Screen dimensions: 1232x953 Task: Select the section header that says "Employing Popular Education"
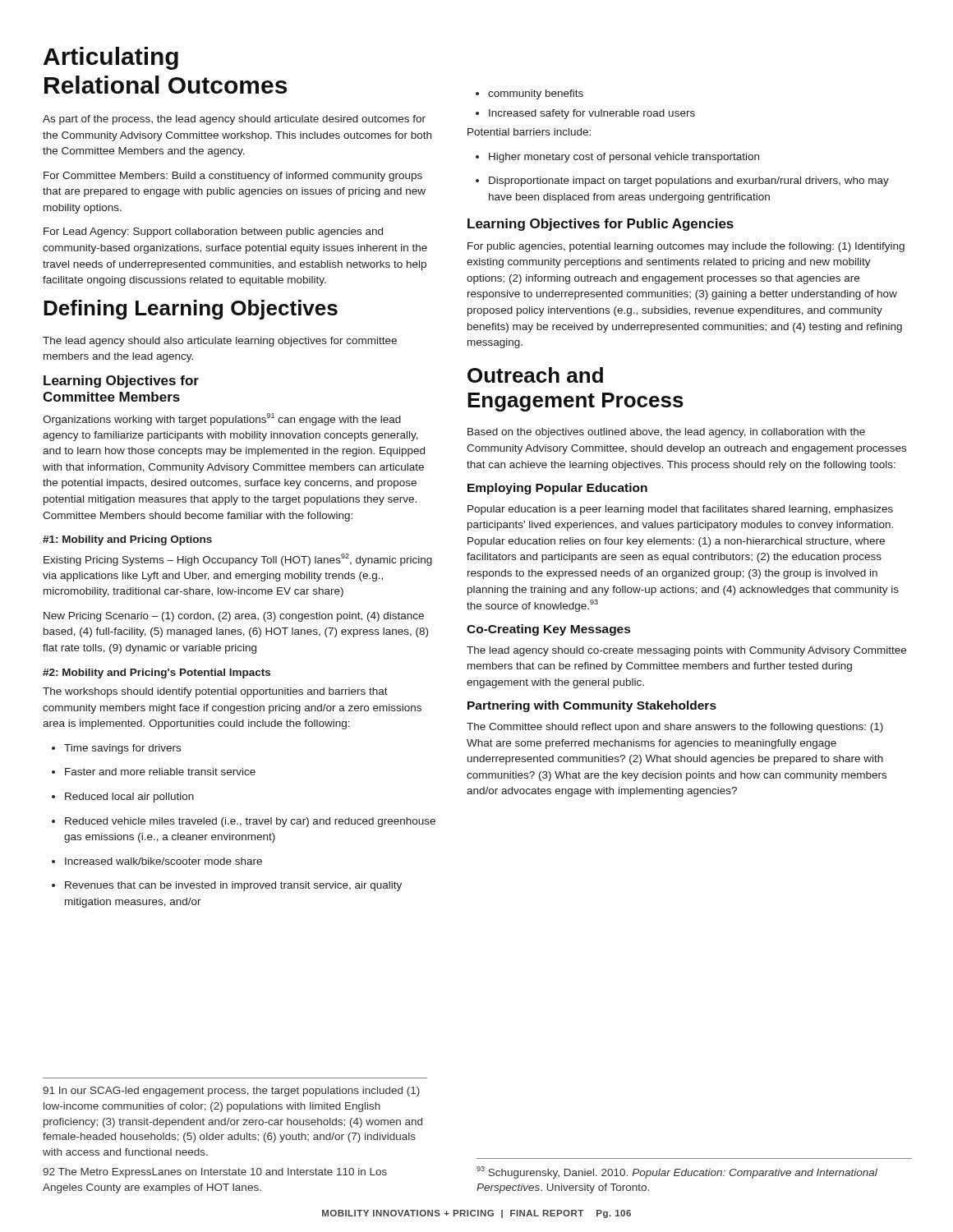pos(557,489)
